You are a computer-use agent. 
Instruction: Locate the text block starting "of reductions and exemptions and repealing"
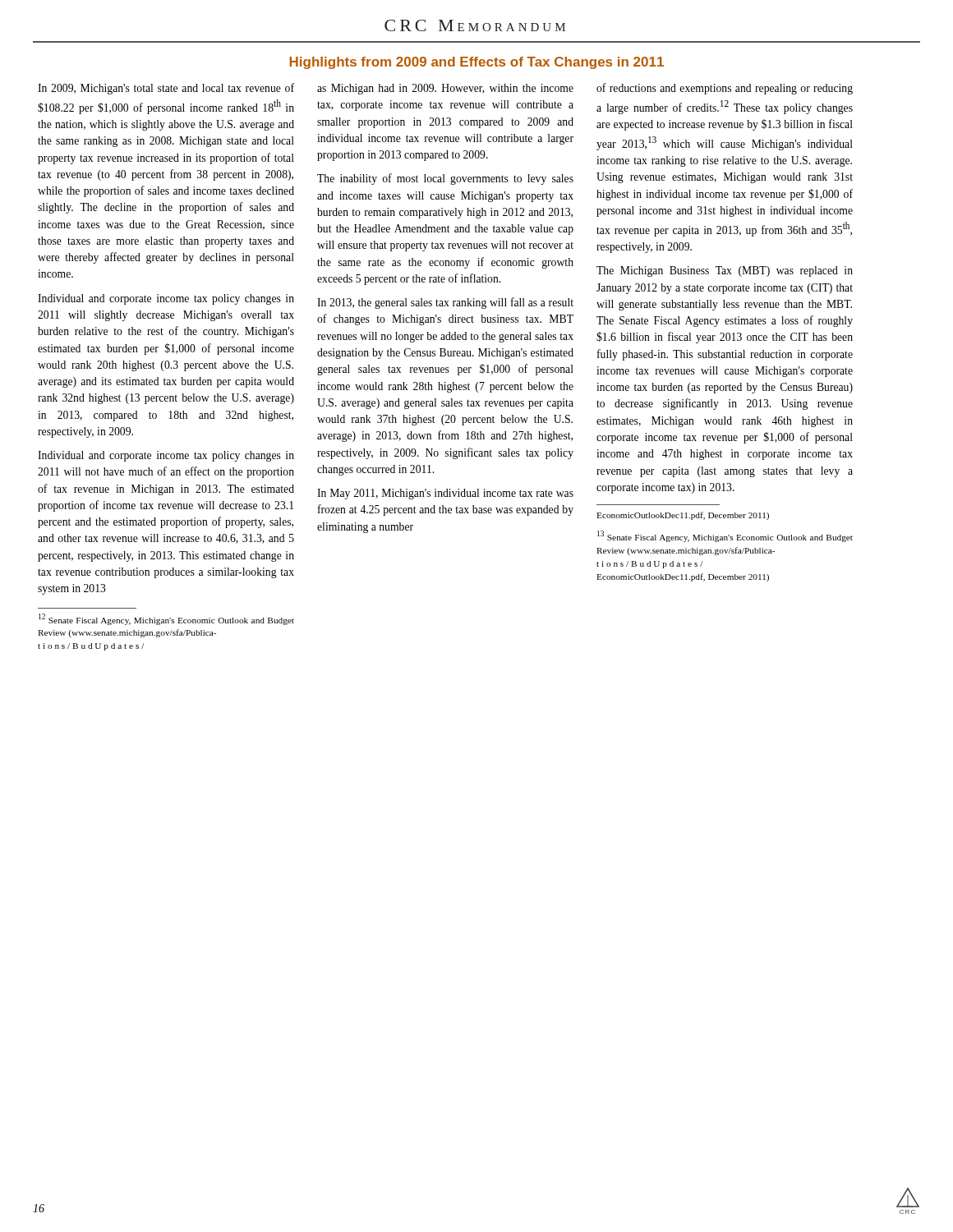pyautogui.click(x=725, y=168)
